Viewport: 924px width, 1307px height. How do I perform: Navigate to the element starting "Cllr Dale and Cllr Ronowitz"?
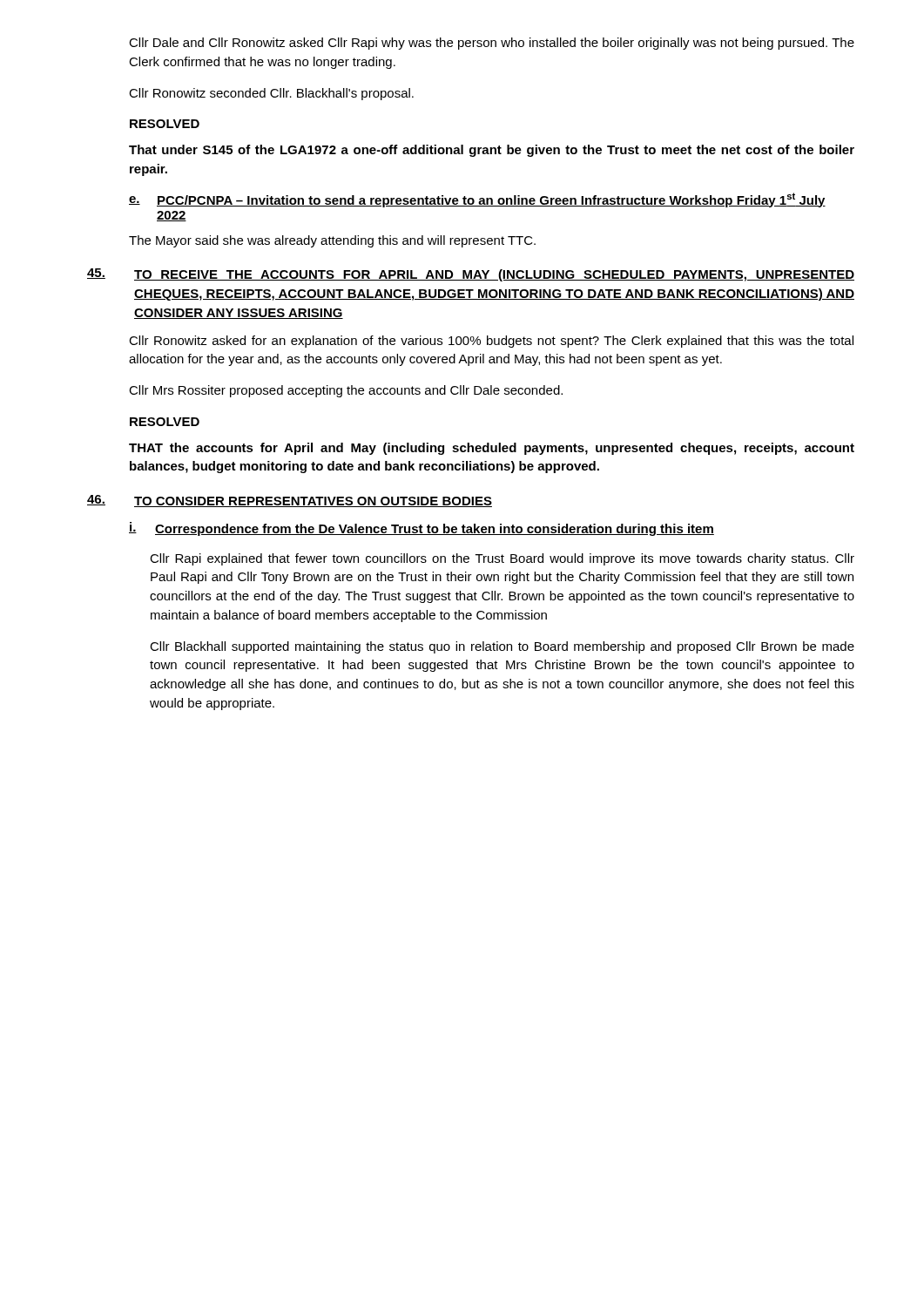pos(492,52)
